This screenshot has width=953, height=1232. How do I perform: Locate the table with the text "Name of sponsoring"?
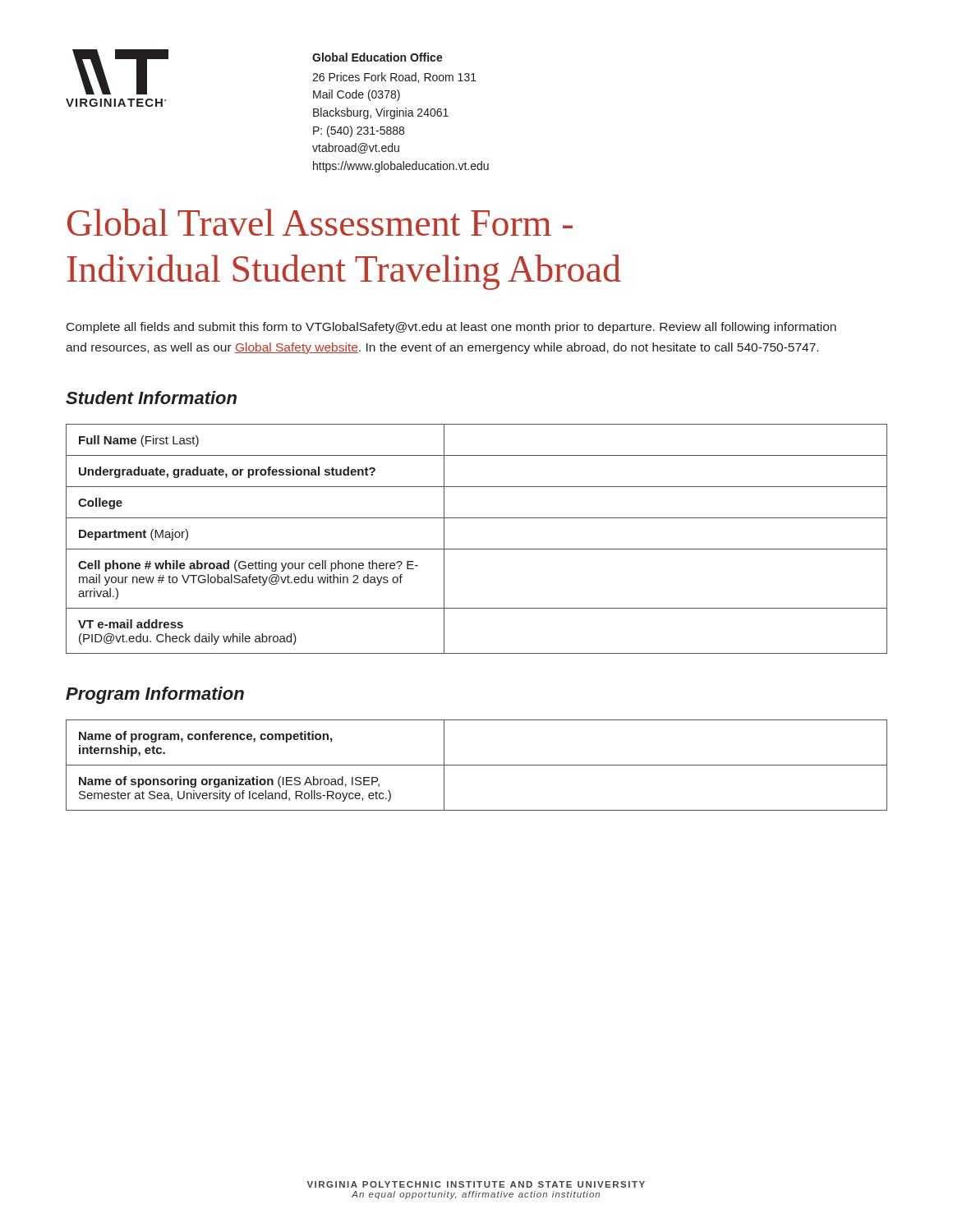[x=476, y=765]
